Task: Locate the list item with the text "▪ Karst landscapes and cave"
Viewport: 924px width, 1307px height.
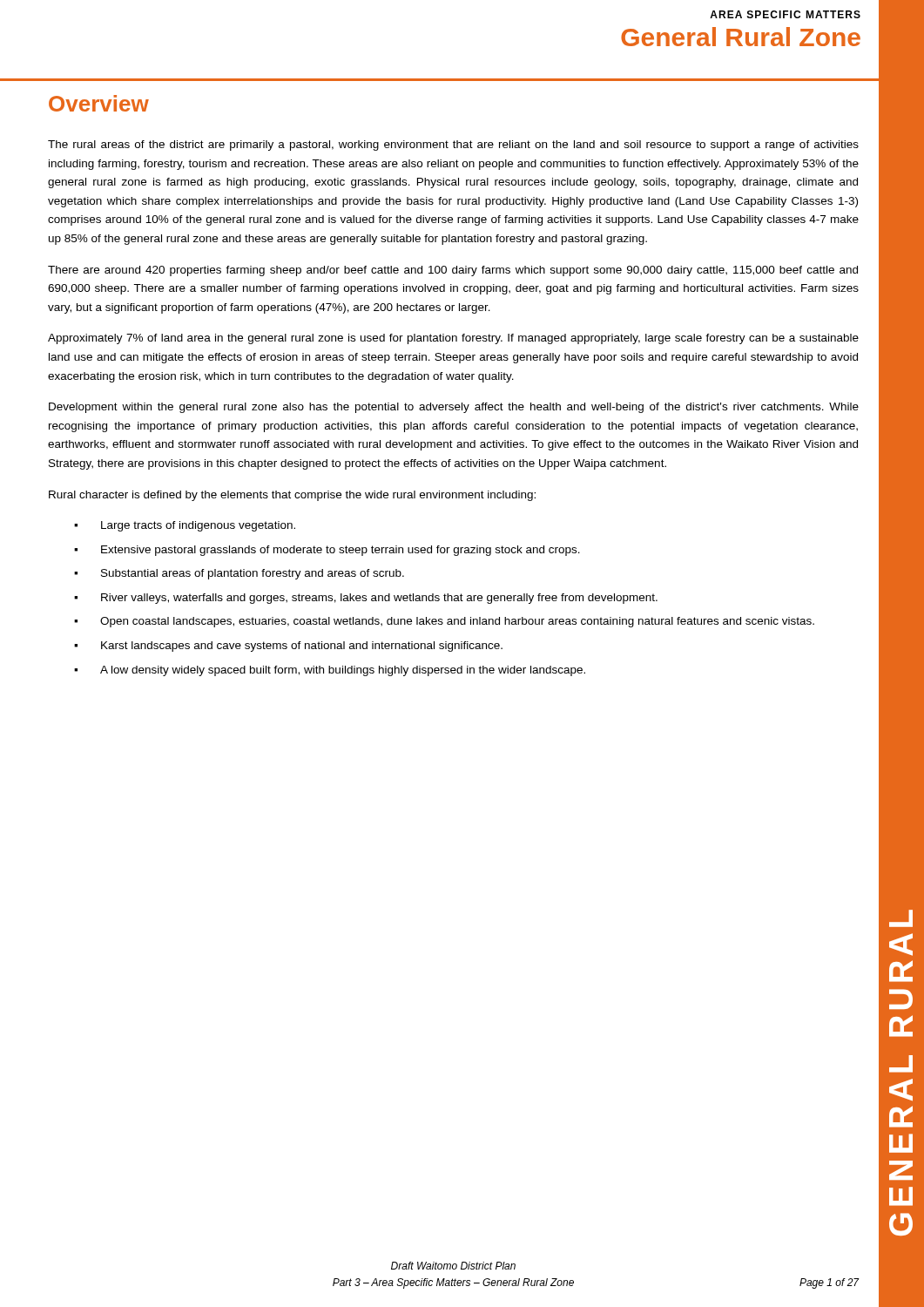Action: 466,646
